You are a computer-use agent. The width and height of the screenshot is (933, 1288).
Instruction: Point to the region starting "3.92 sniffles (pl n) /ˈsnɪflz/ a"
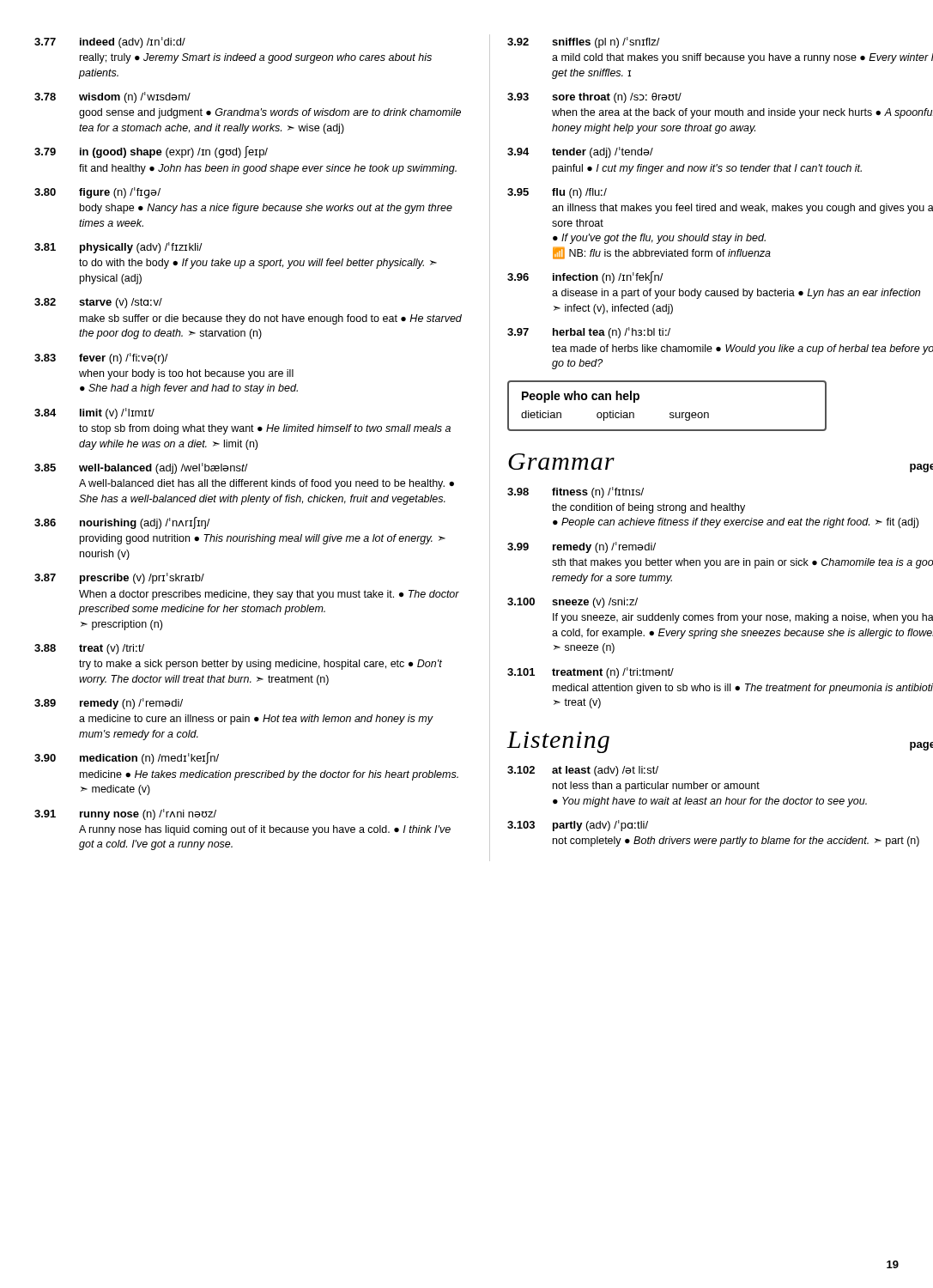pos(720,58)
